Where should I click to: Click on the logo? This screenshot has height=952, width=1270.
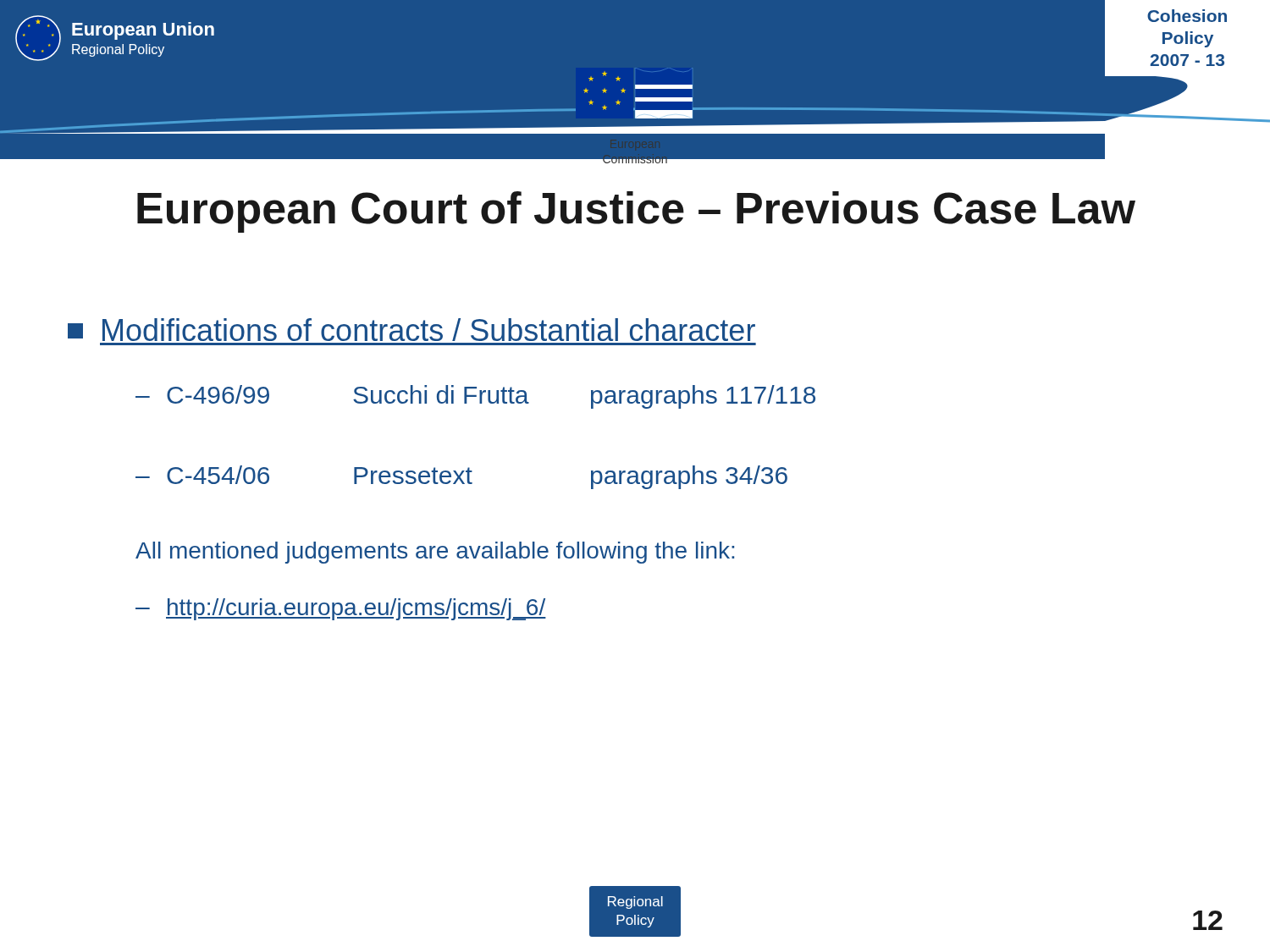pos(635,117)
